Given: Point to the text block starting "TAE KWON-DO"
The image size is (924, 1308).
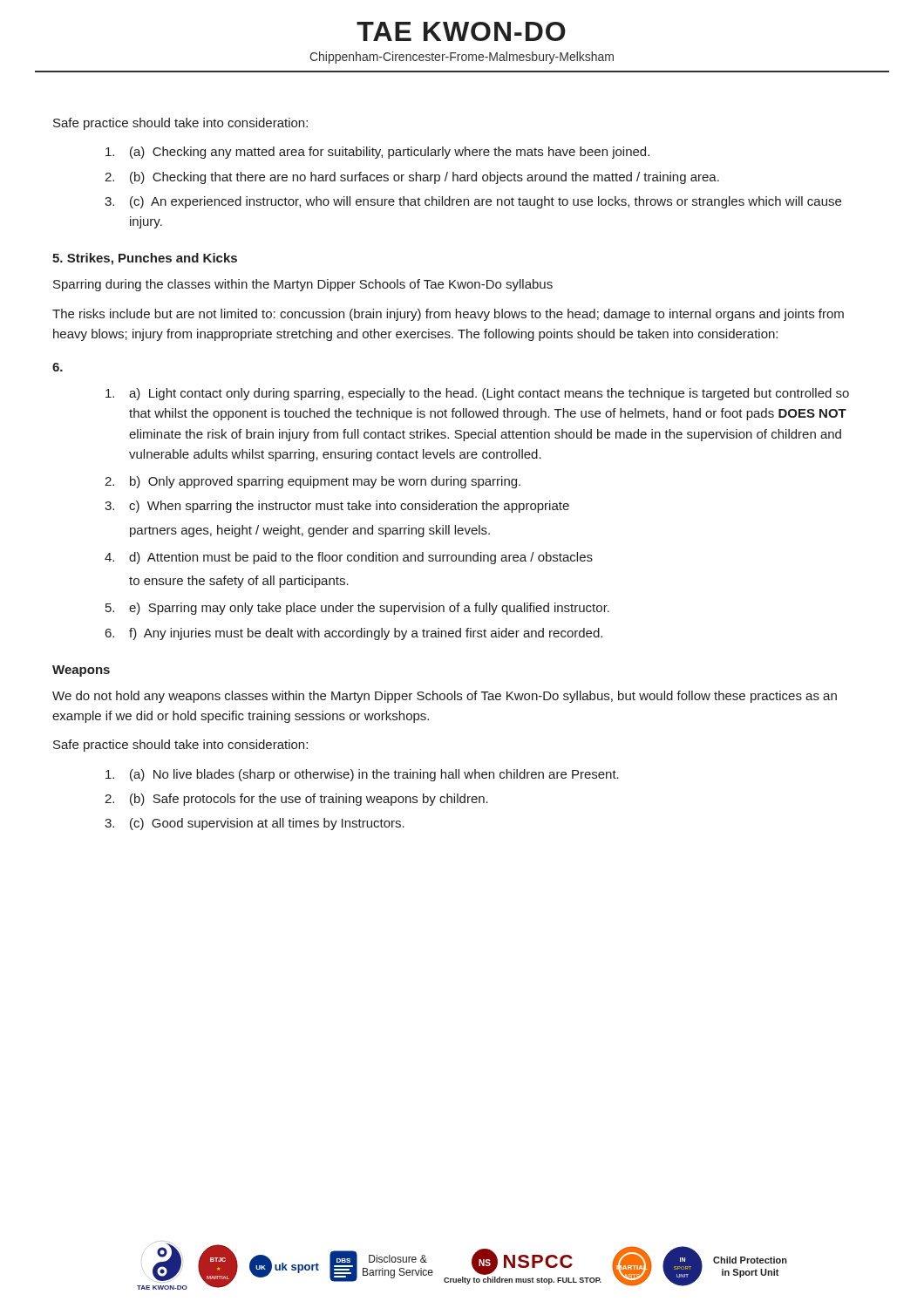Looking at the screenshot, I should click(462, 31).
